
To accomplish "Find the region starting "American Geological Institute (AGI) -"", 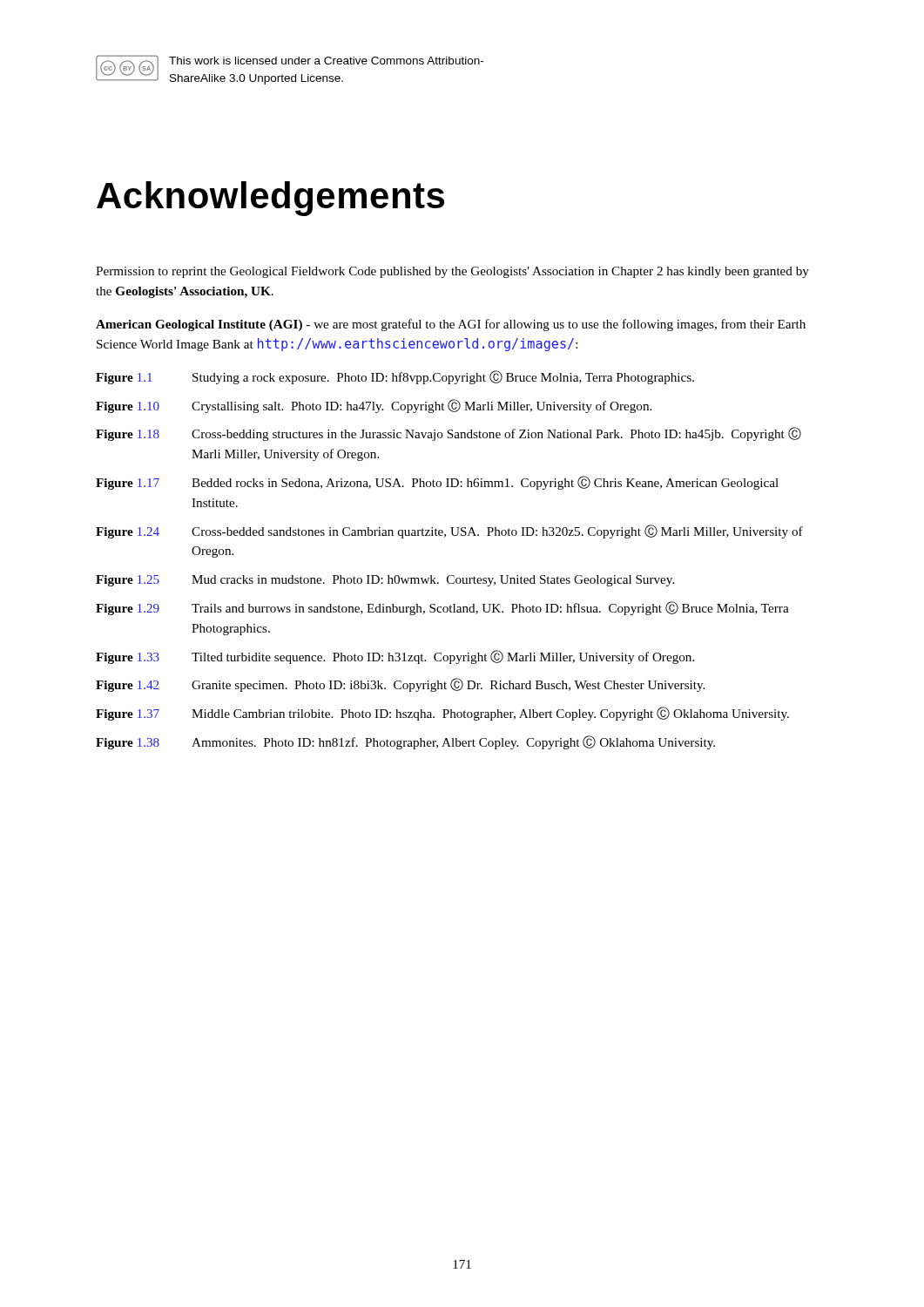I will pyautogui.click(x=451, y=334).
